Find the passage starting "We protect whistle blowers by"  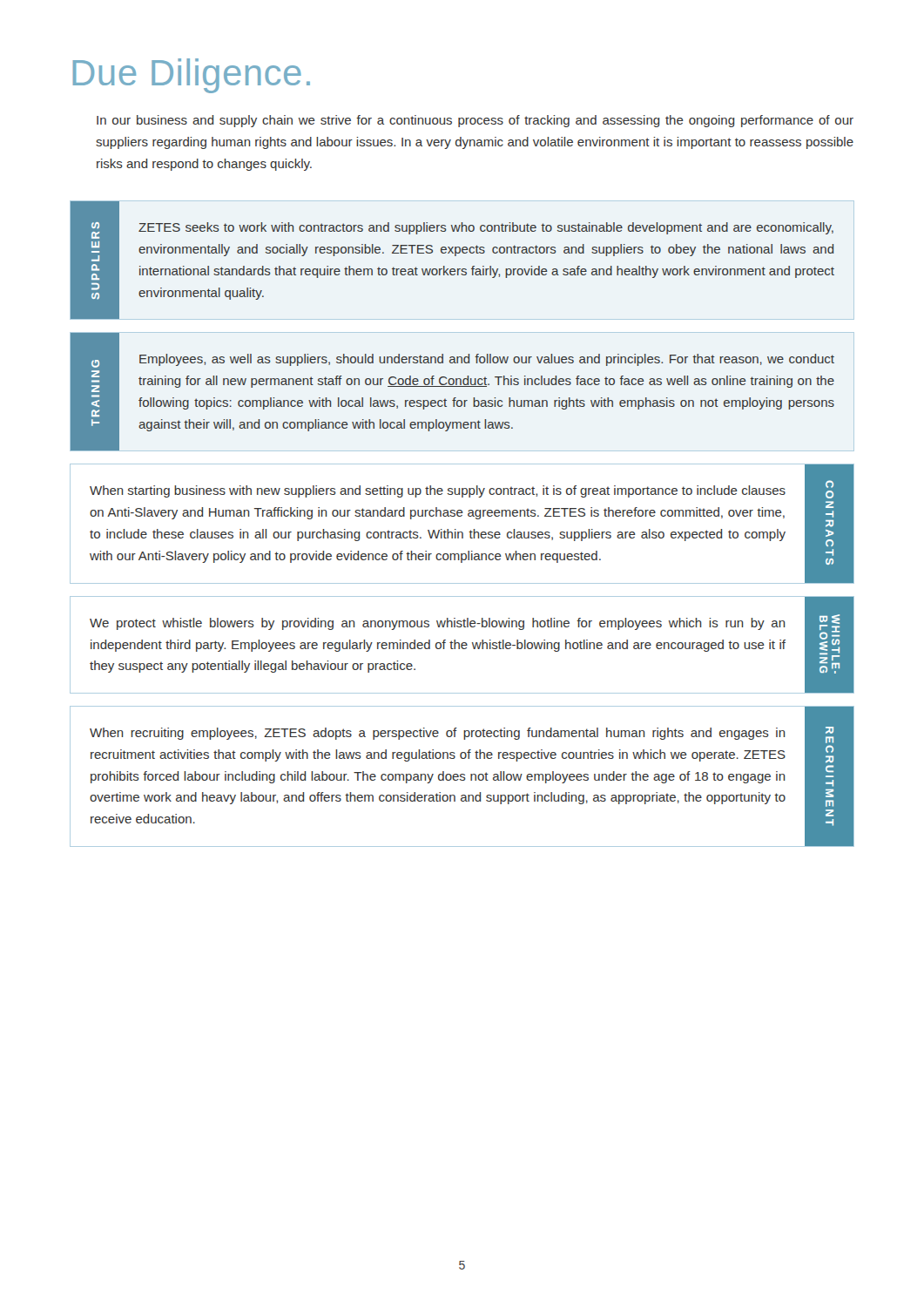(462, 645)
